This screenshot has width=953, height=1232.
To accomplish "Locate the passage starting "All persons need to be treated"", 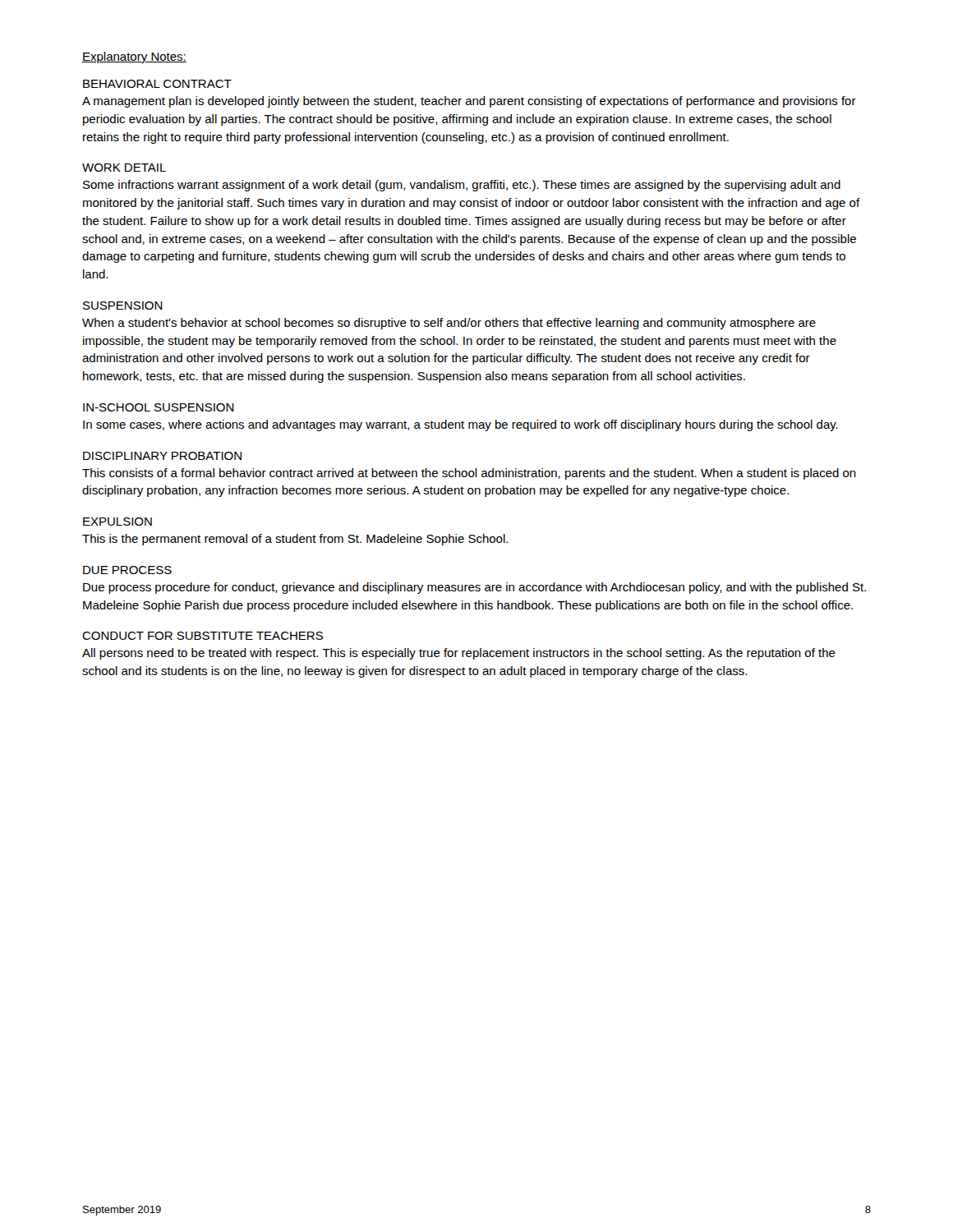I will click(x=459, y=662).
